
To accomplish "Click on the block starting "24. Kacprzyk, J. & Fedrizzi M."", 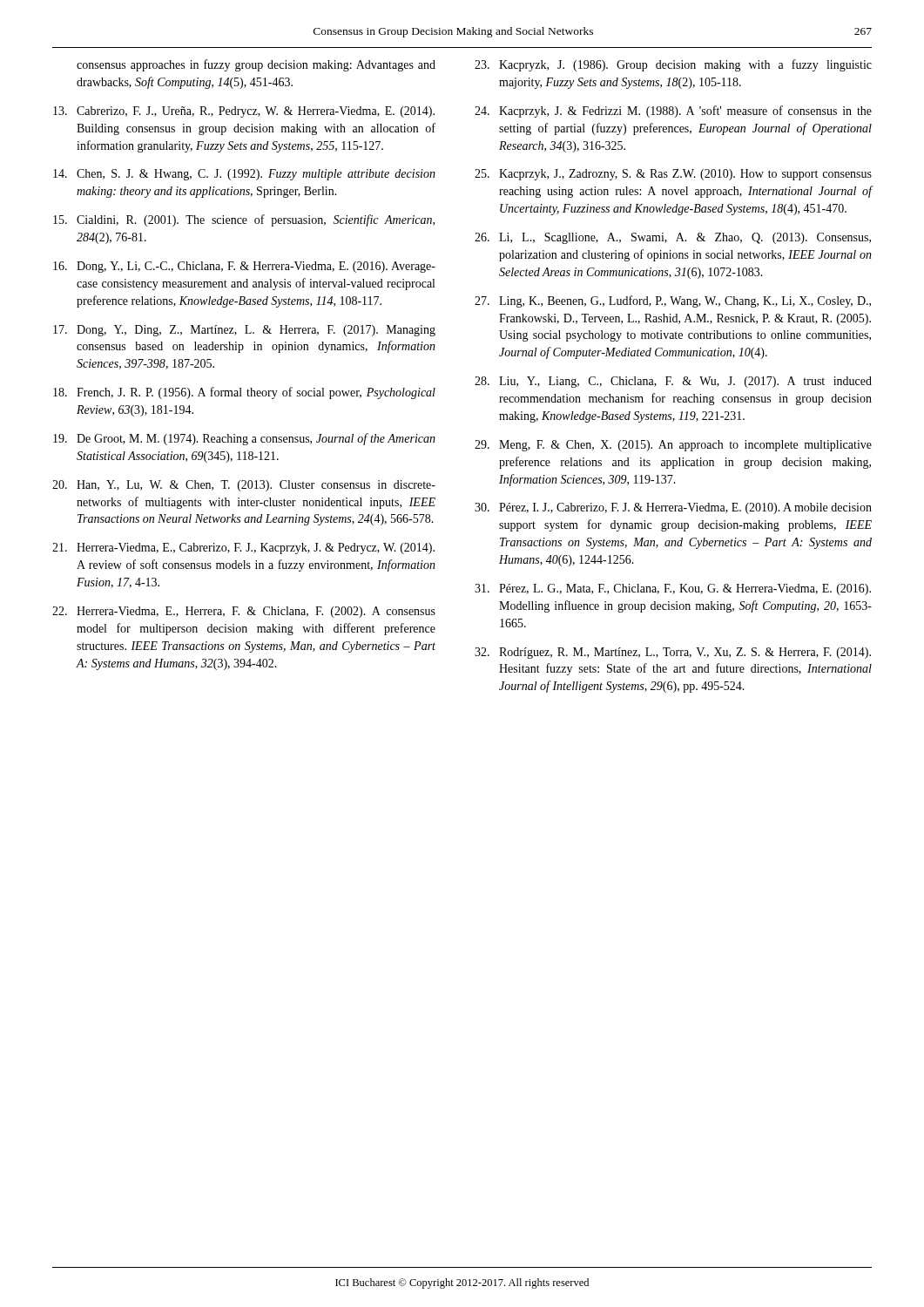I will [673, 129].
